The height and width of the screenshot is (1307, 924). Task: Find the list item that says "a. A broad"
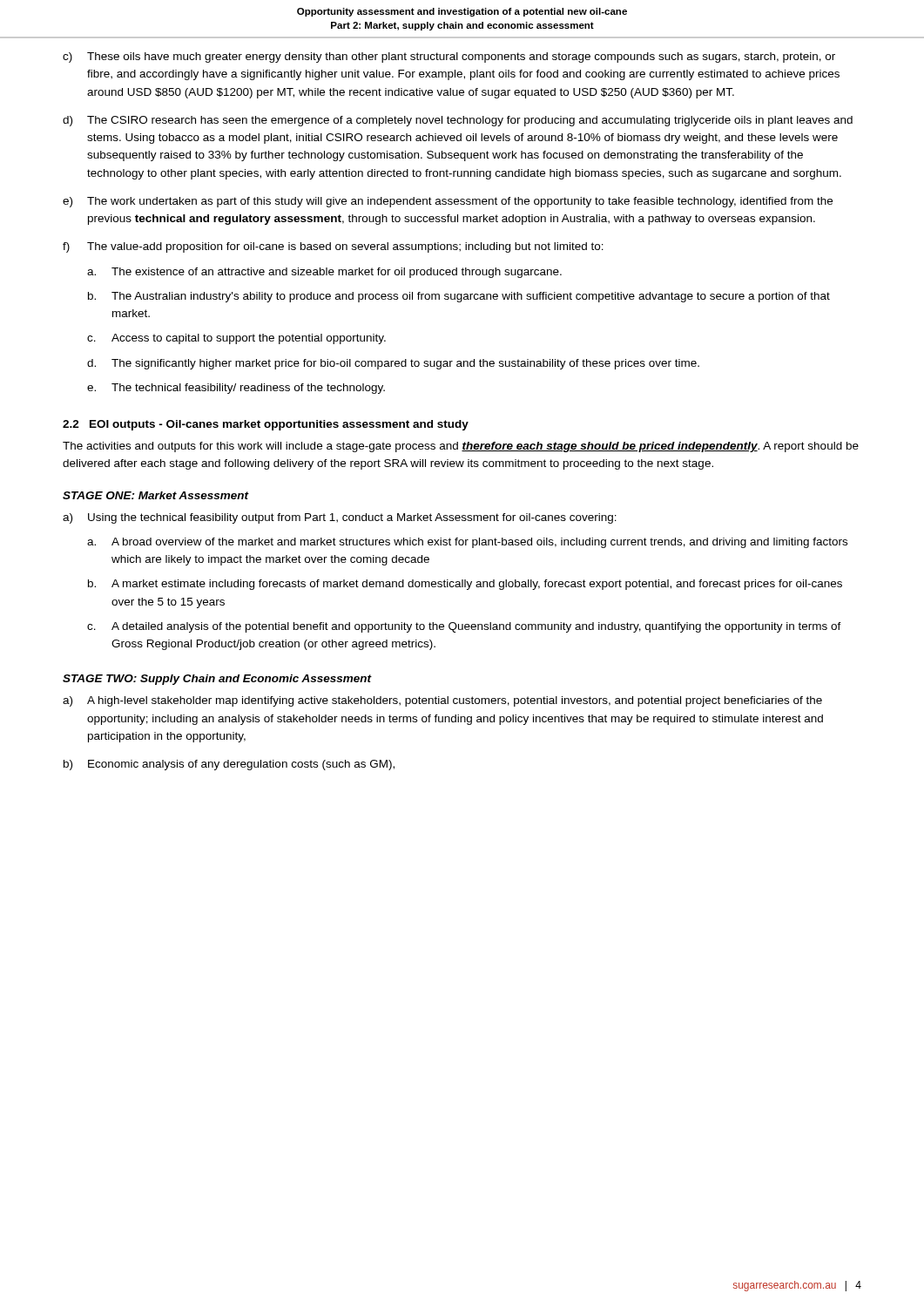(474, 551)
